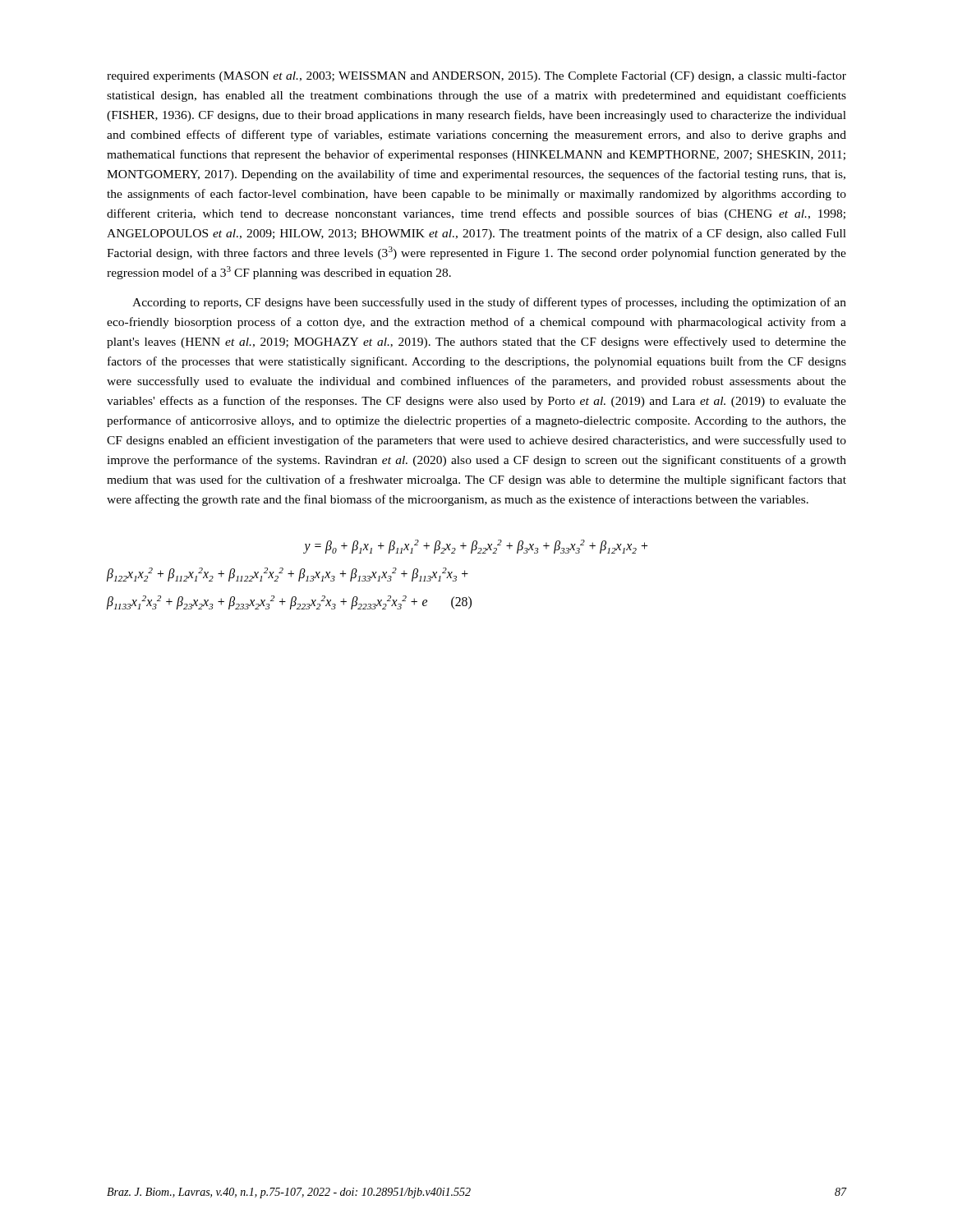This screenshot has height=1232, width=953.
Task: Select the formula
Action: tap(476, 574)
